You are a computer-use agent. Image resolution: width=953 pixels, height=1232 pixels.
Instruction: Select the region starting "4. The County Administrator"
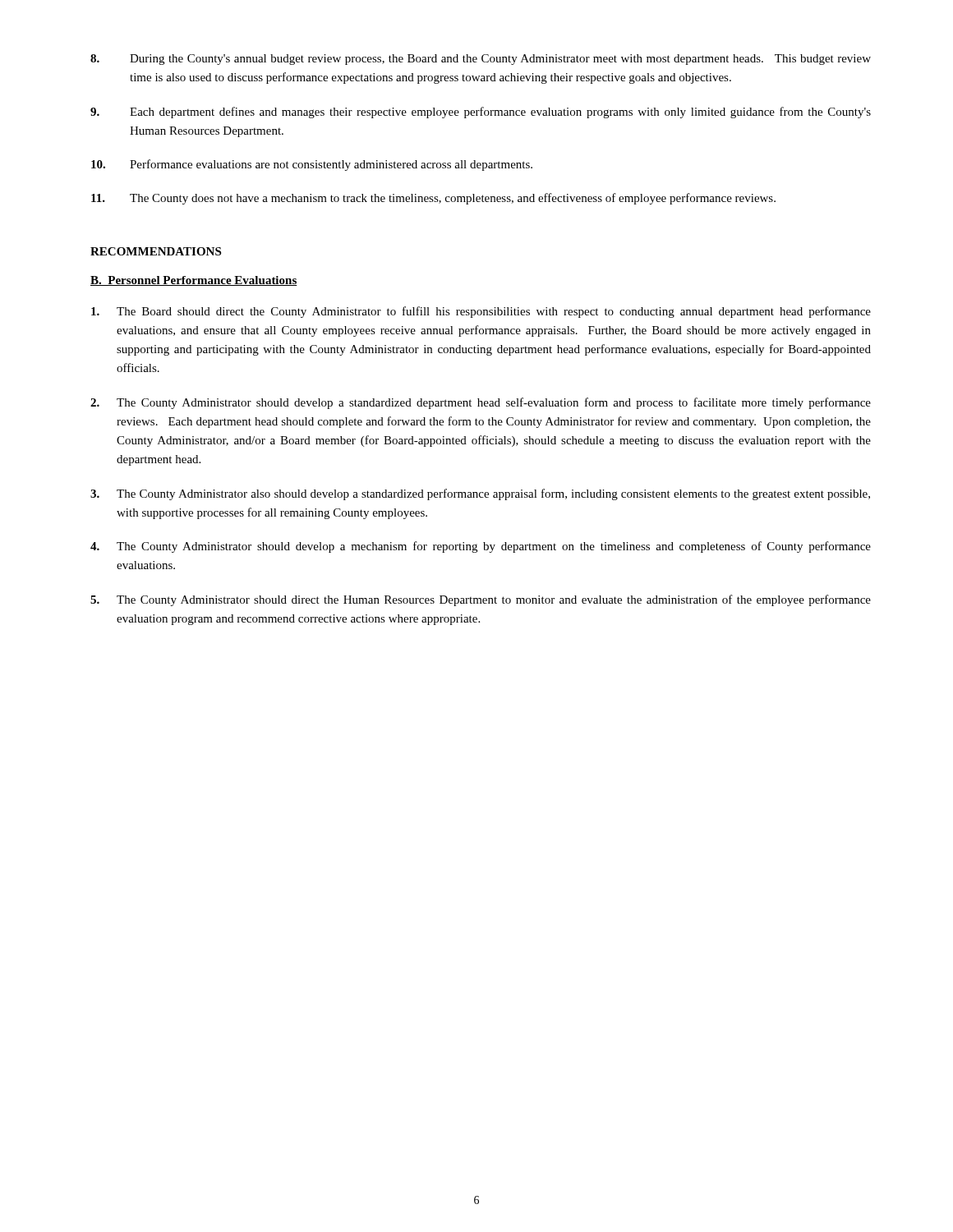point(481,556)
